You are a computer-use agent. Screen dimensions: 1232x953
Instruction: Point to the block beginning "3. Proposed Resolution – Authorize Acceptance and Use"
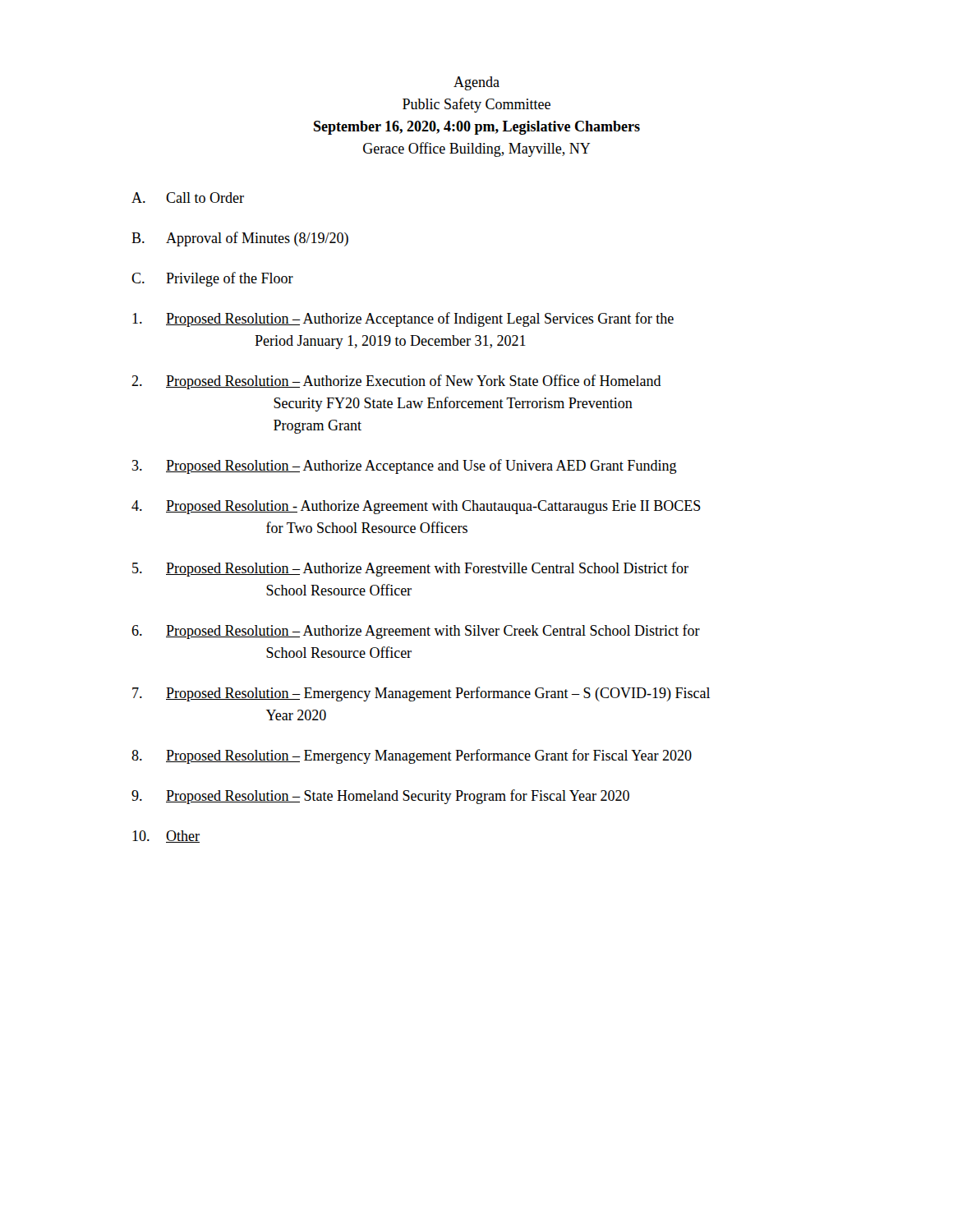(476, 466)
